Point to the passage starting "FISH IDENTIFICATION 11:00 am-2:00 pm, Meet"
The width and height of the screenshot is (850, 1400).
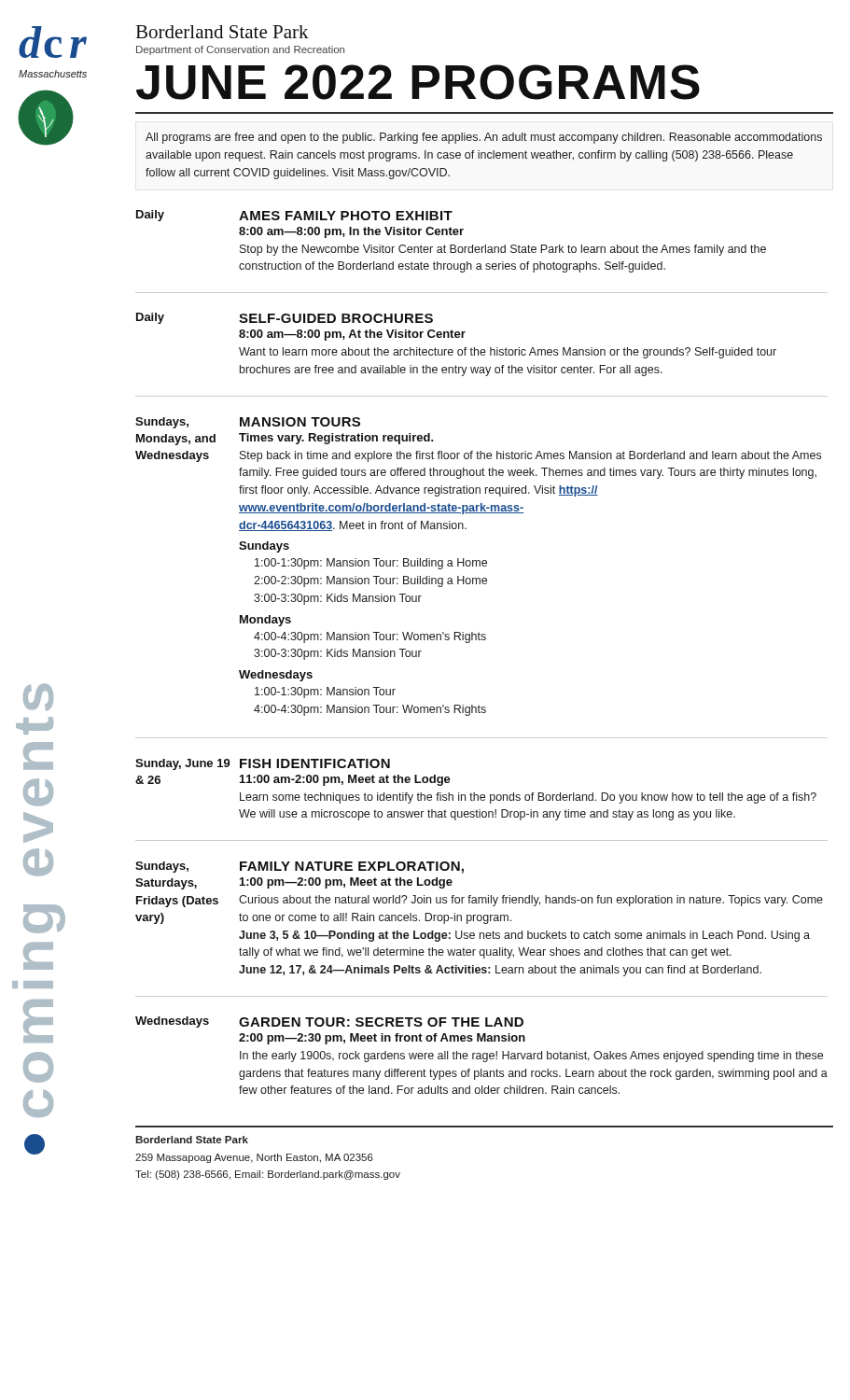[x=533, y=789]
